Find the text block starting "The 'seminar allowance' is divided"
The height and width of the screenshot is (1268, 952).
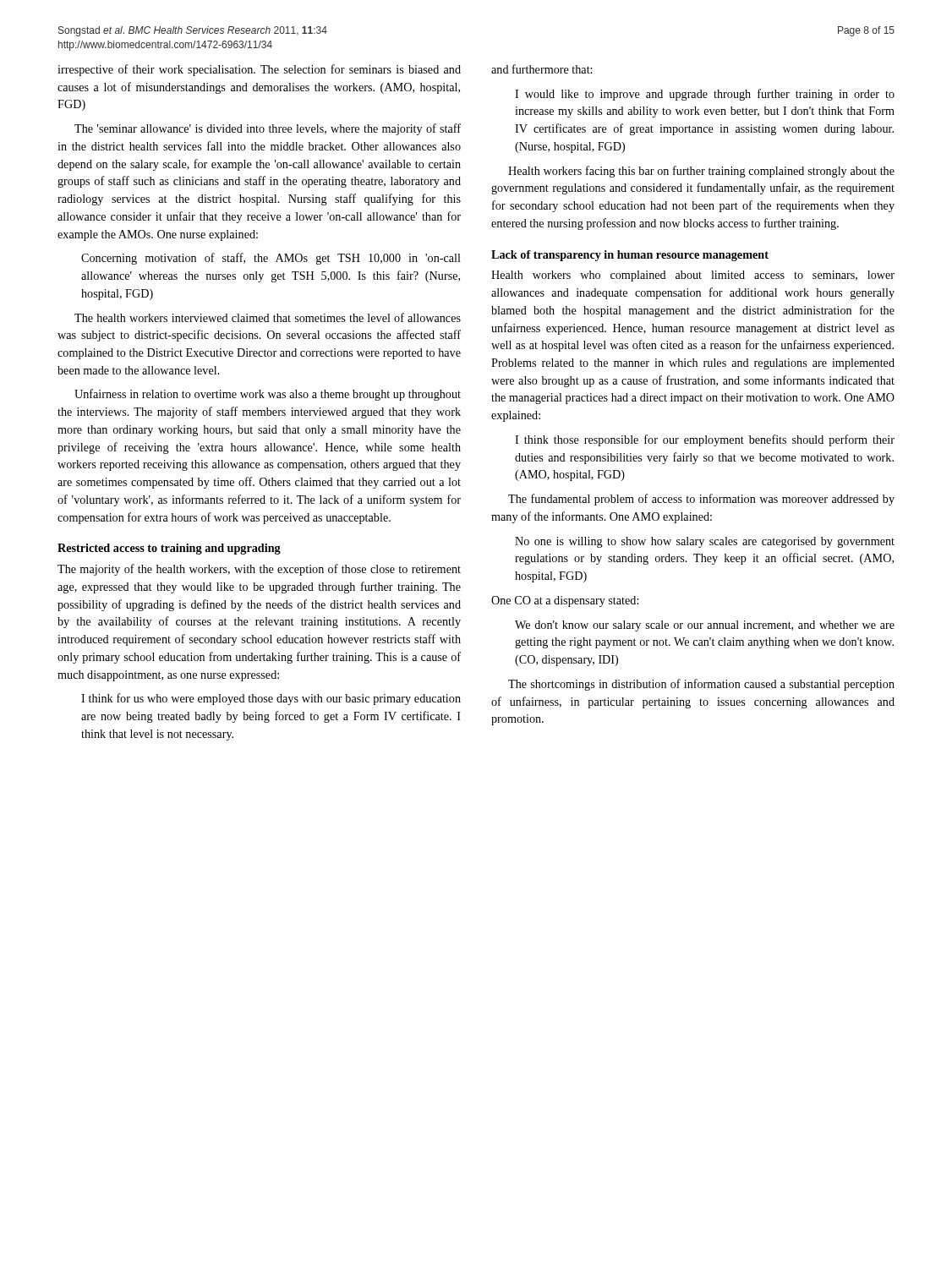[x=259, y=182]
